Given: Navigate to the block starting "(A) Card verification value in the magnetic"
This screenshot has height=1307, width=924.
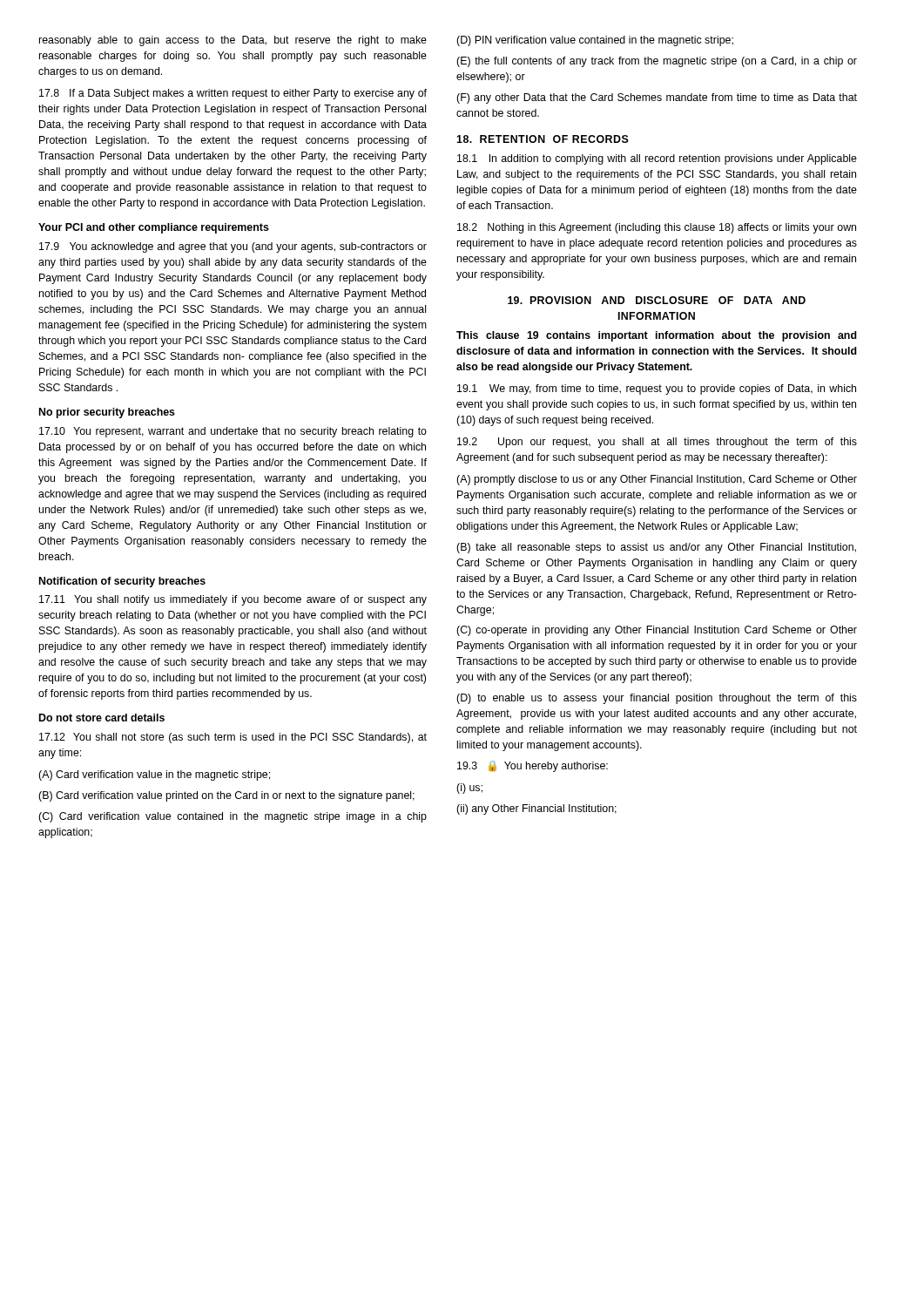Looking at the screenshot, I should tap(155, 775).
